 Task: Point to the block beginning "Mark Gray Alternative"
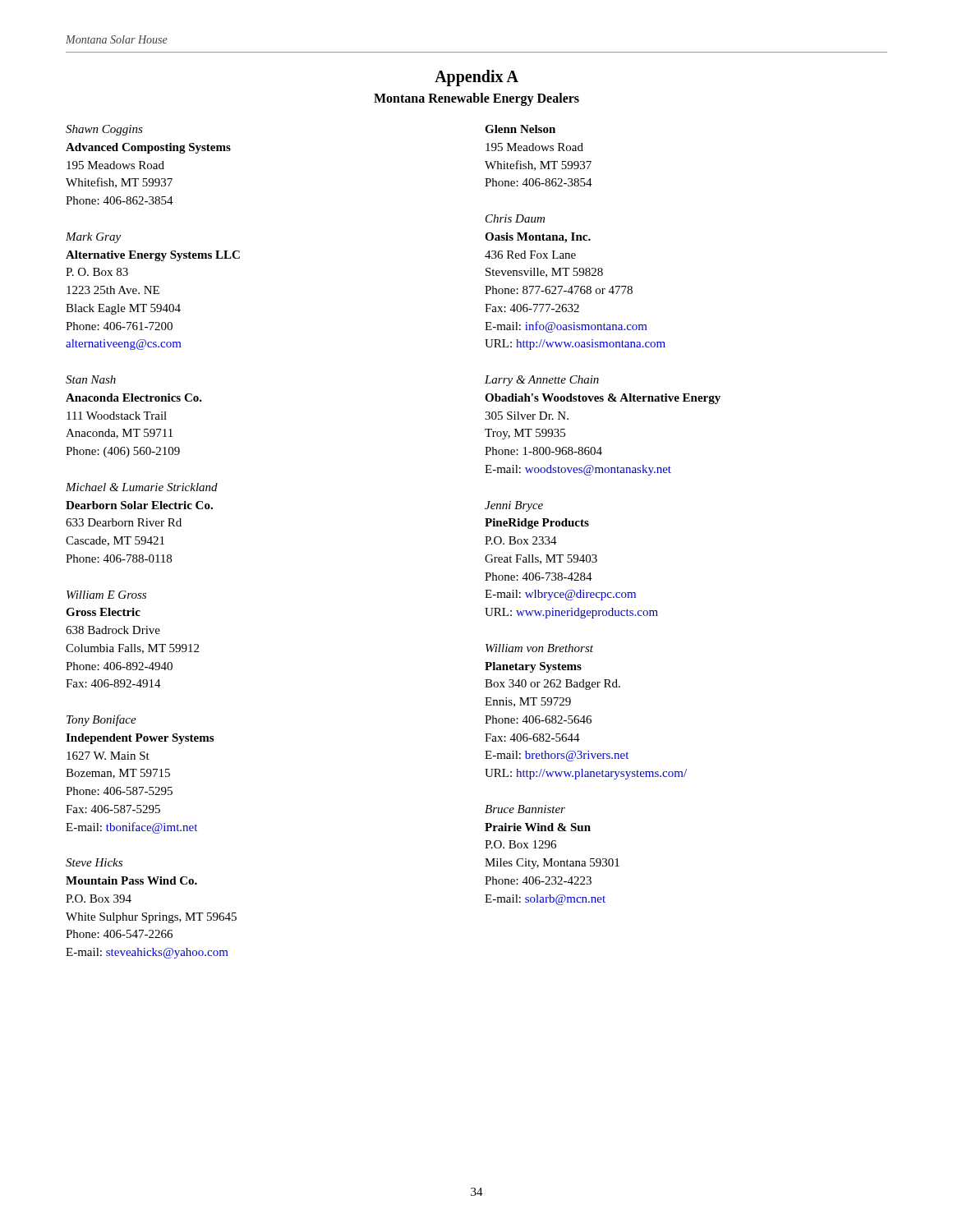tap(153, 290)
